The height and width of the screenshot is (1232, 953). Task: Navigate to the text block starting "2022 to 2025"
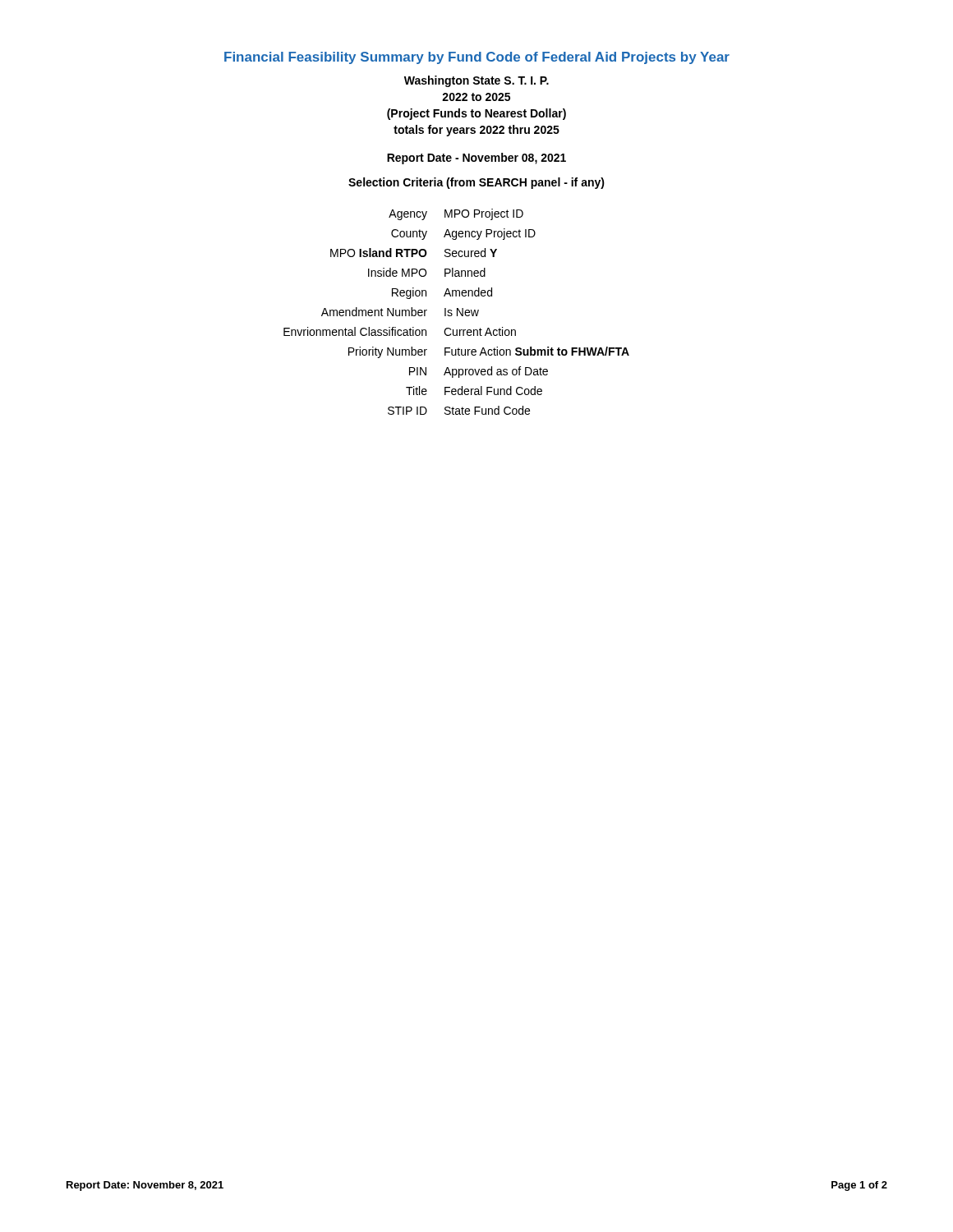tap(476, 97)
